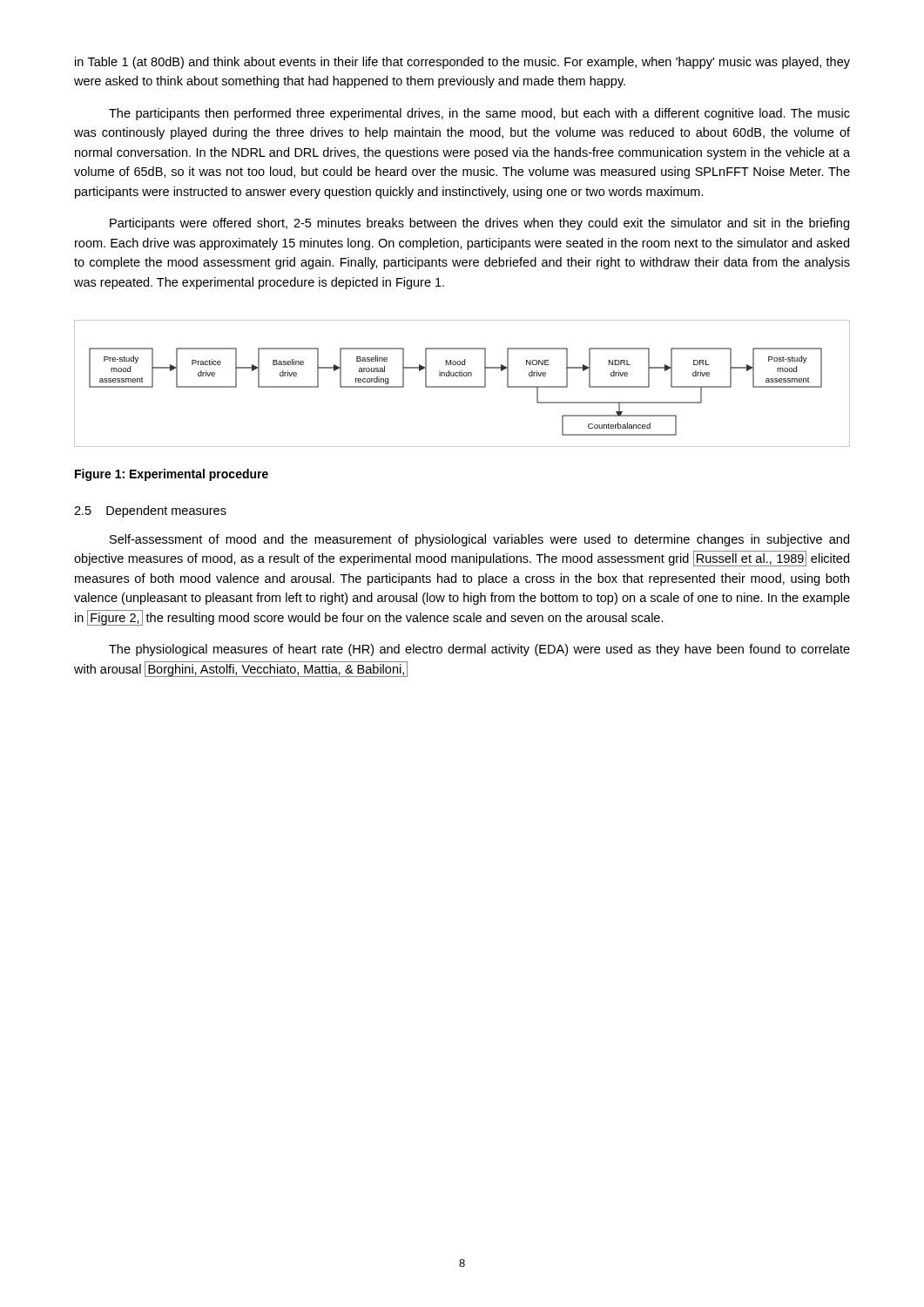The width and height of the screenshot is (924, 1307).
Task: Navigate to the block starting "2.5 Dependent measures"
Action: click(x=150, y=511)
